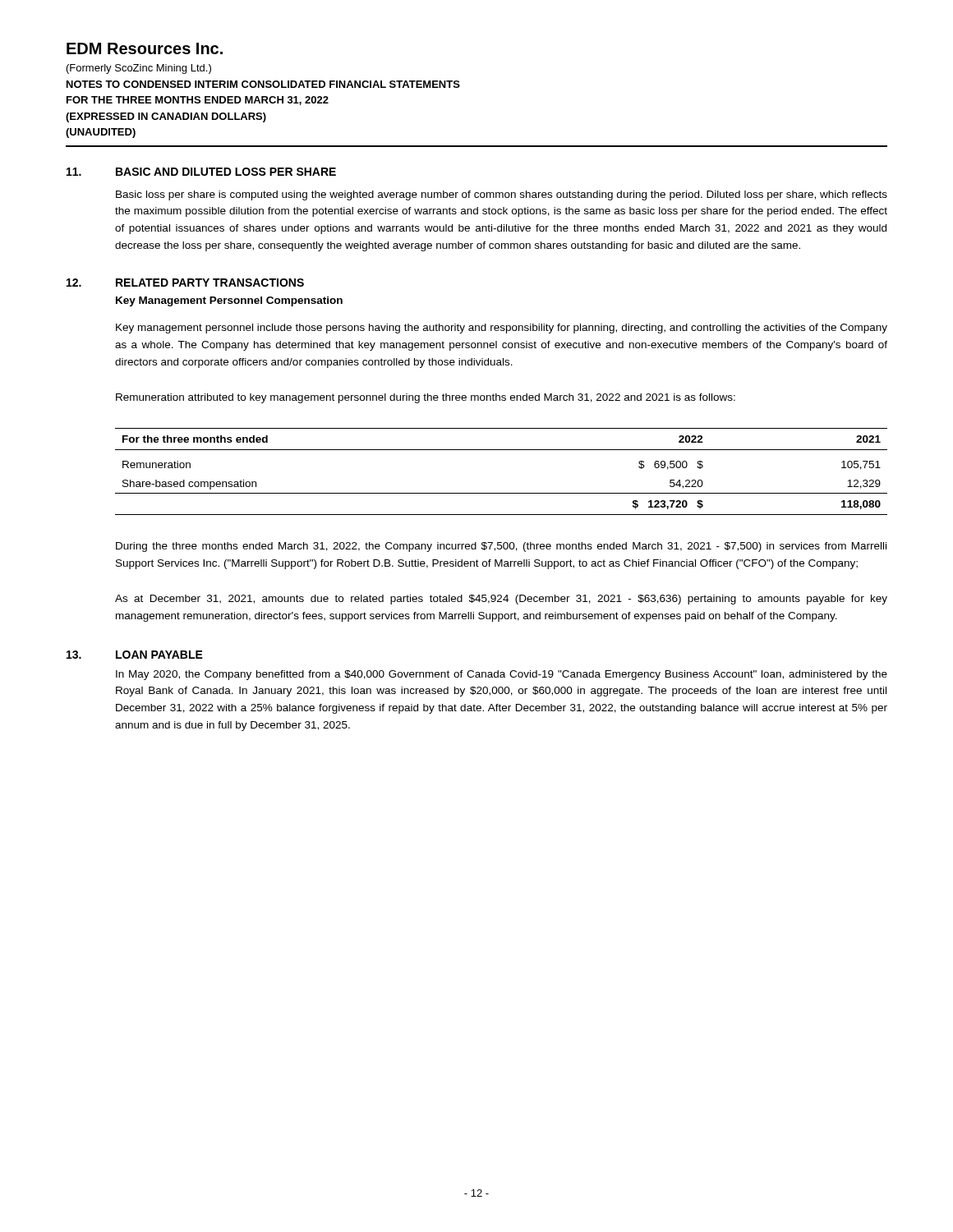Locate the text block starting "In May 2020, the Company"
953x1232 pixels.
pyautogui.click(x=501, y=699)
